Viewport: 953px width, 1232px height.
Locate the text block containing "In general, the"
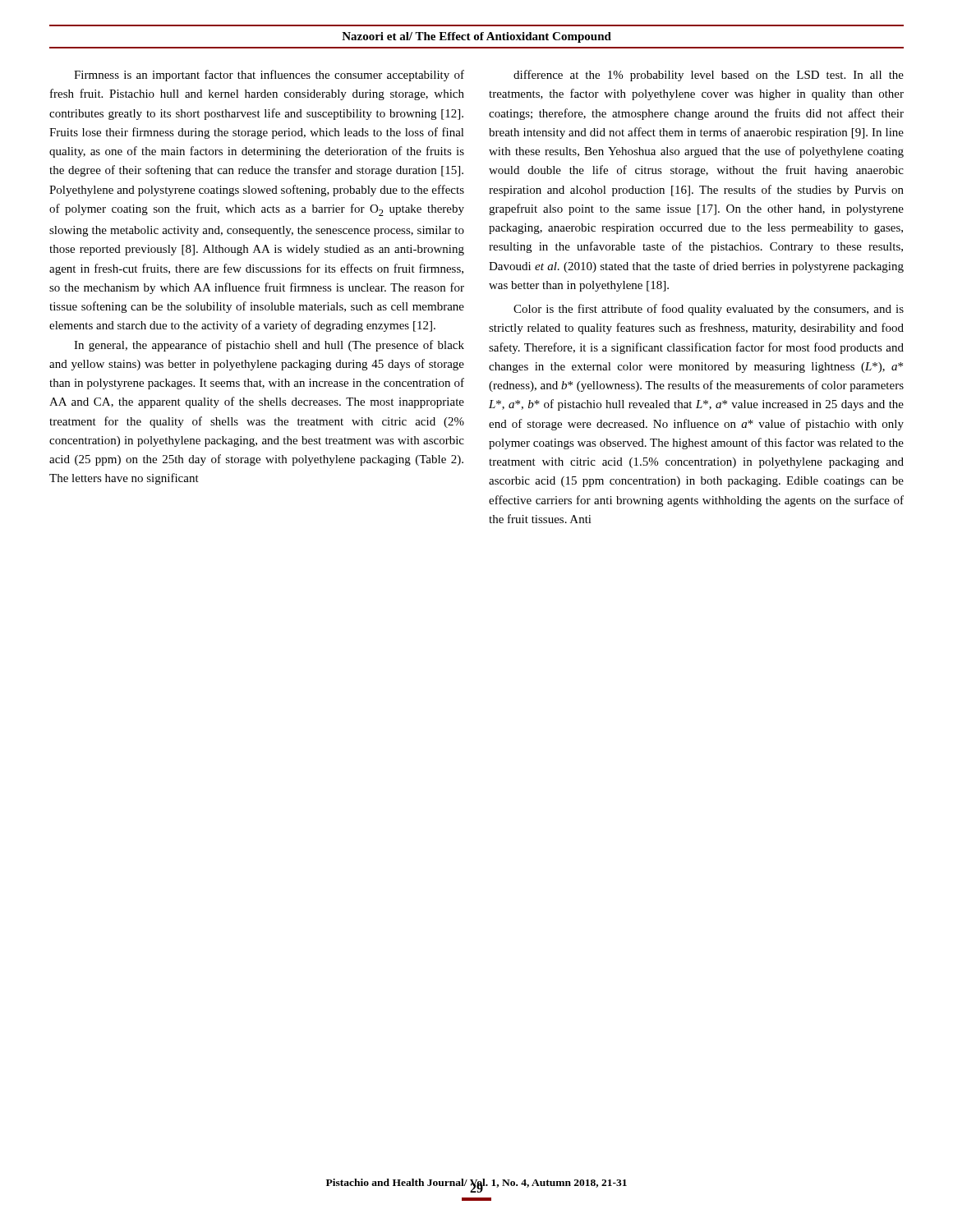[257, 412]
